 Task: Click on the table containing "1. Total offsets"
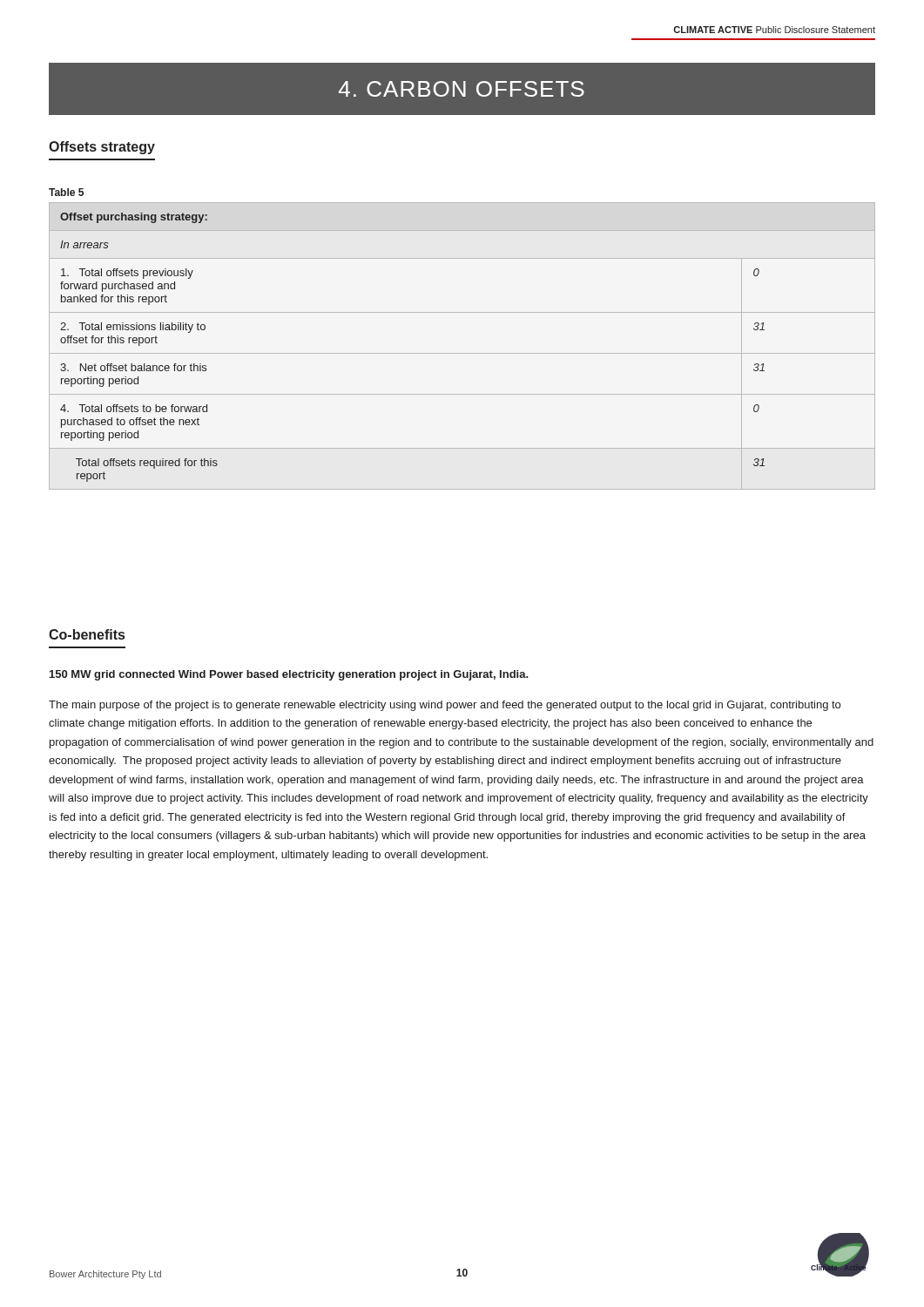(462, 346)
